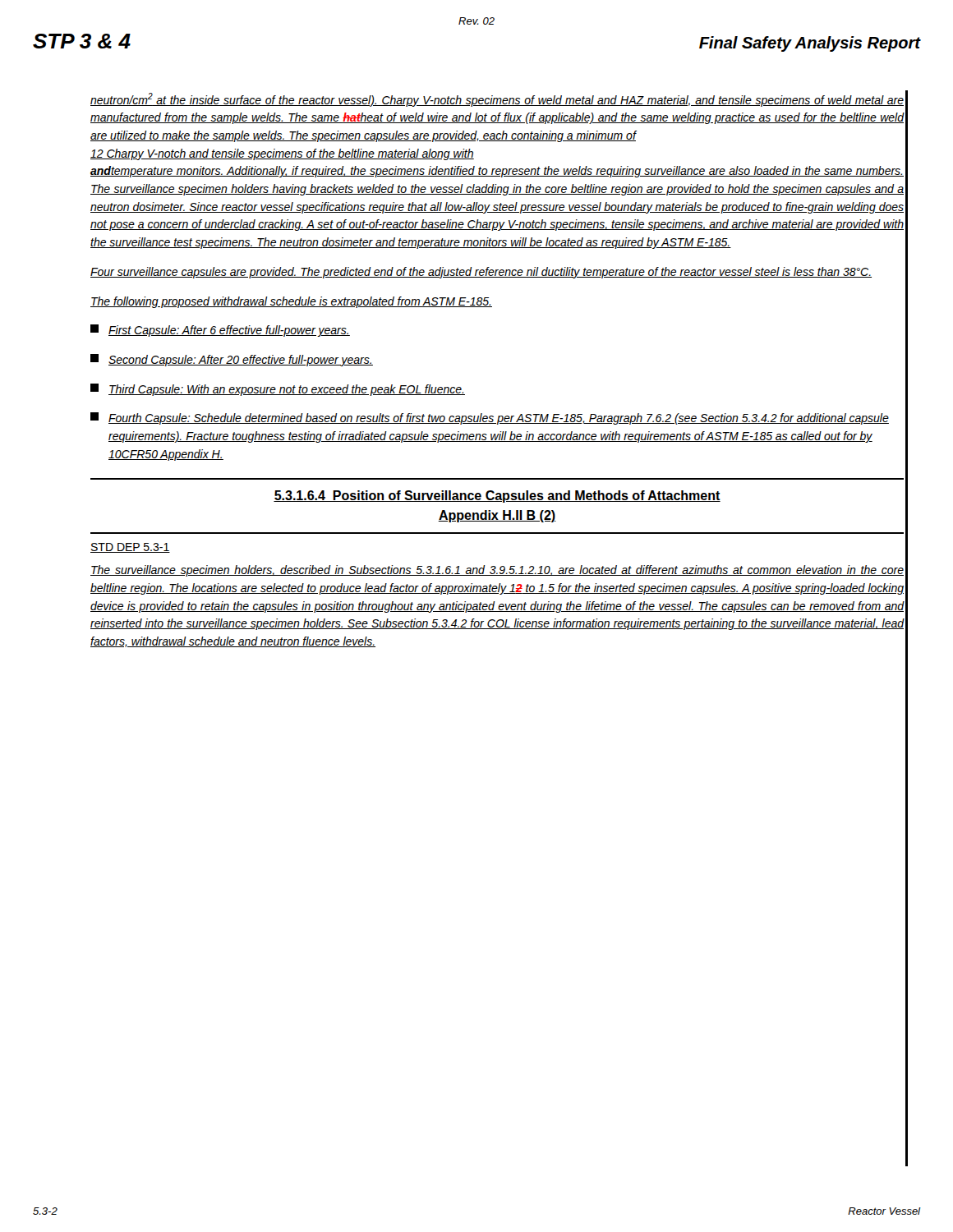Image resolution: width=953 pixels, height=1232 pixels.
Task: Click on the text that says "STD DEP 5.3-1"
Action: click(x=130, y=547)
